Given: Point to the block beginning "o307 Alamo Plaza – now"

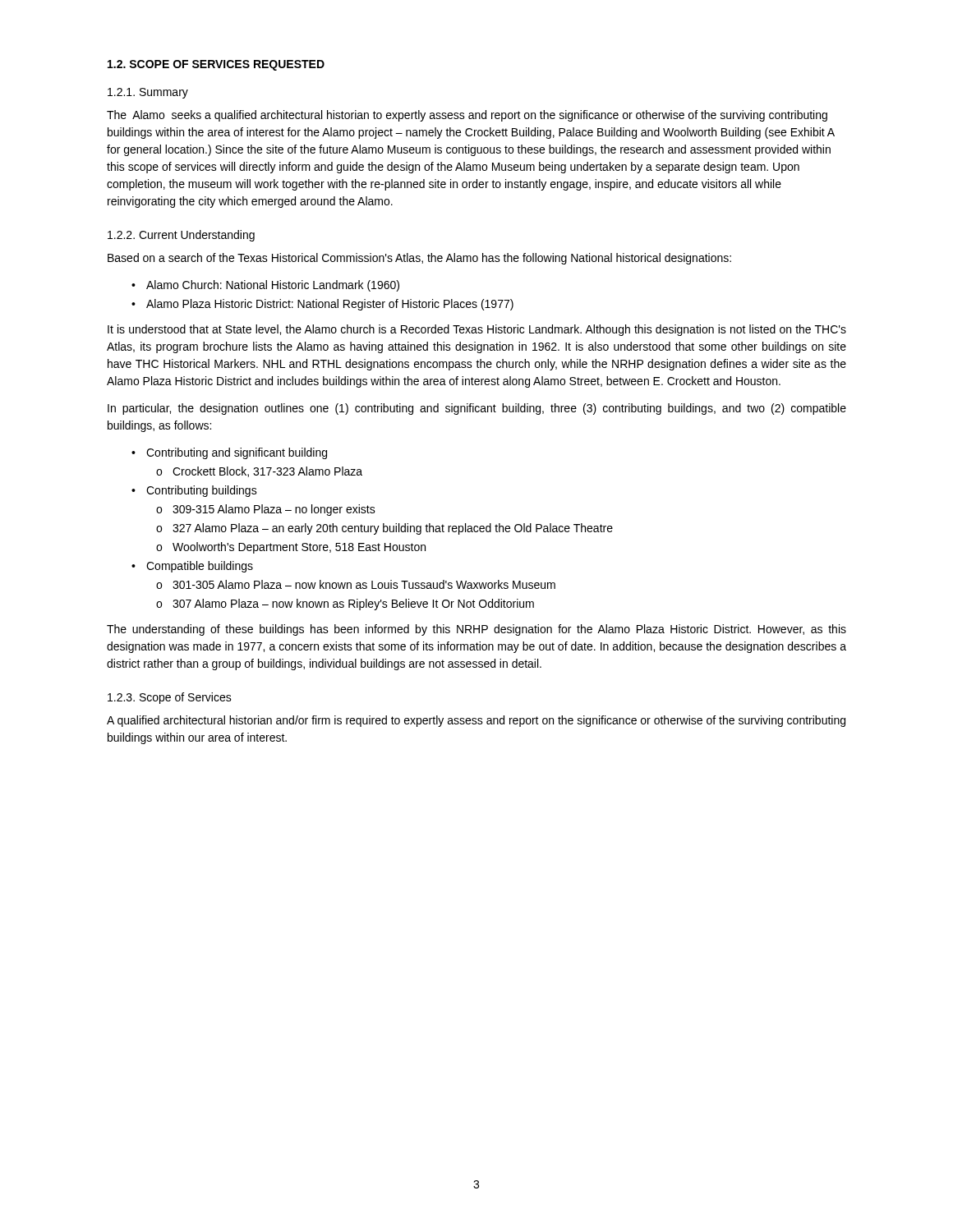Looking at the screenshot, I should 345,604.
